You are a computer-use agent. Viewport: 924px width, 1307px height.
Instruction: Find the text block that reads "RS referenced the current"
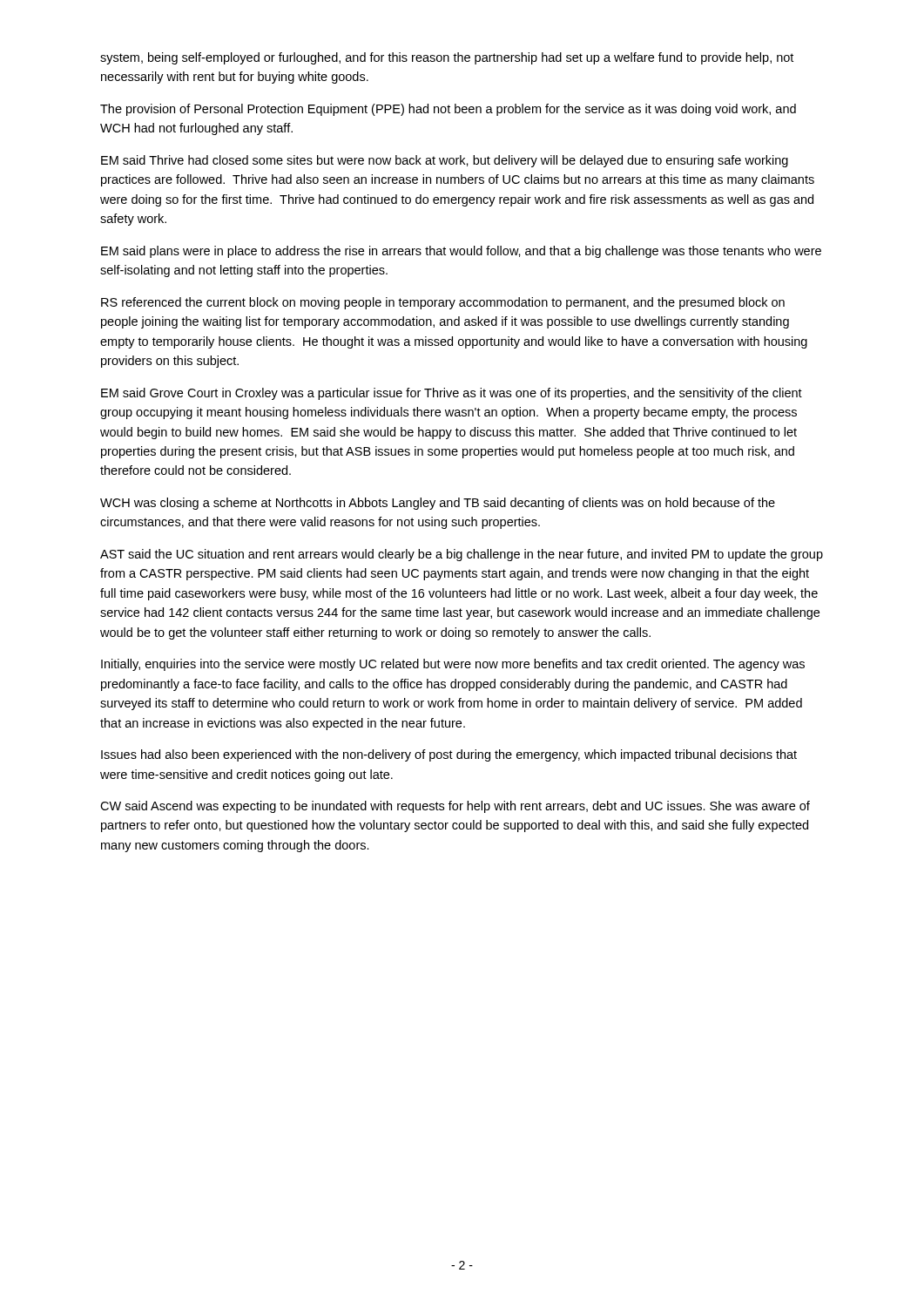[x=454, y=331]
